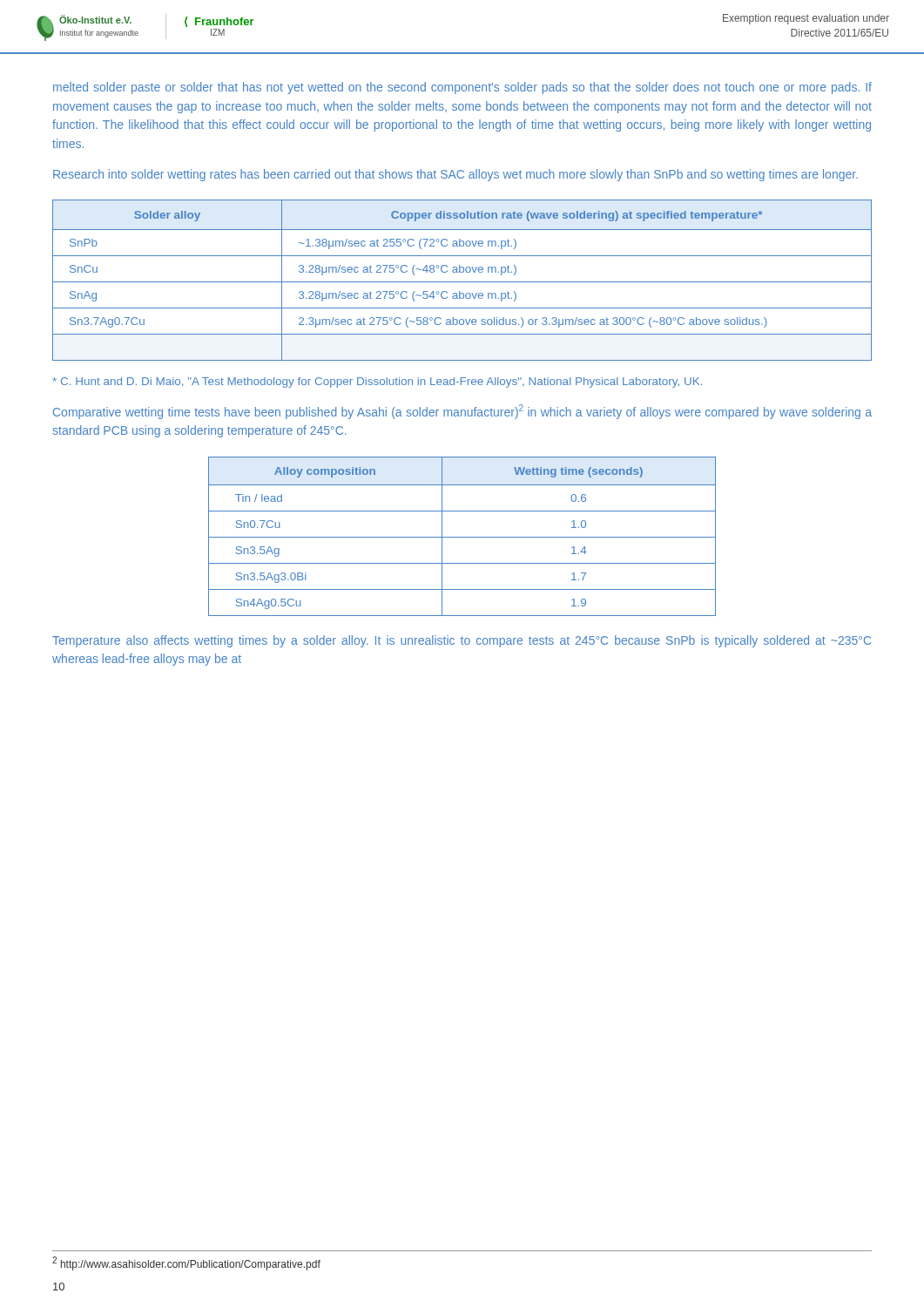Locate the block starting "C. Hunt and D."
This screenshot has width=924, height=1307.
(378, 382)
